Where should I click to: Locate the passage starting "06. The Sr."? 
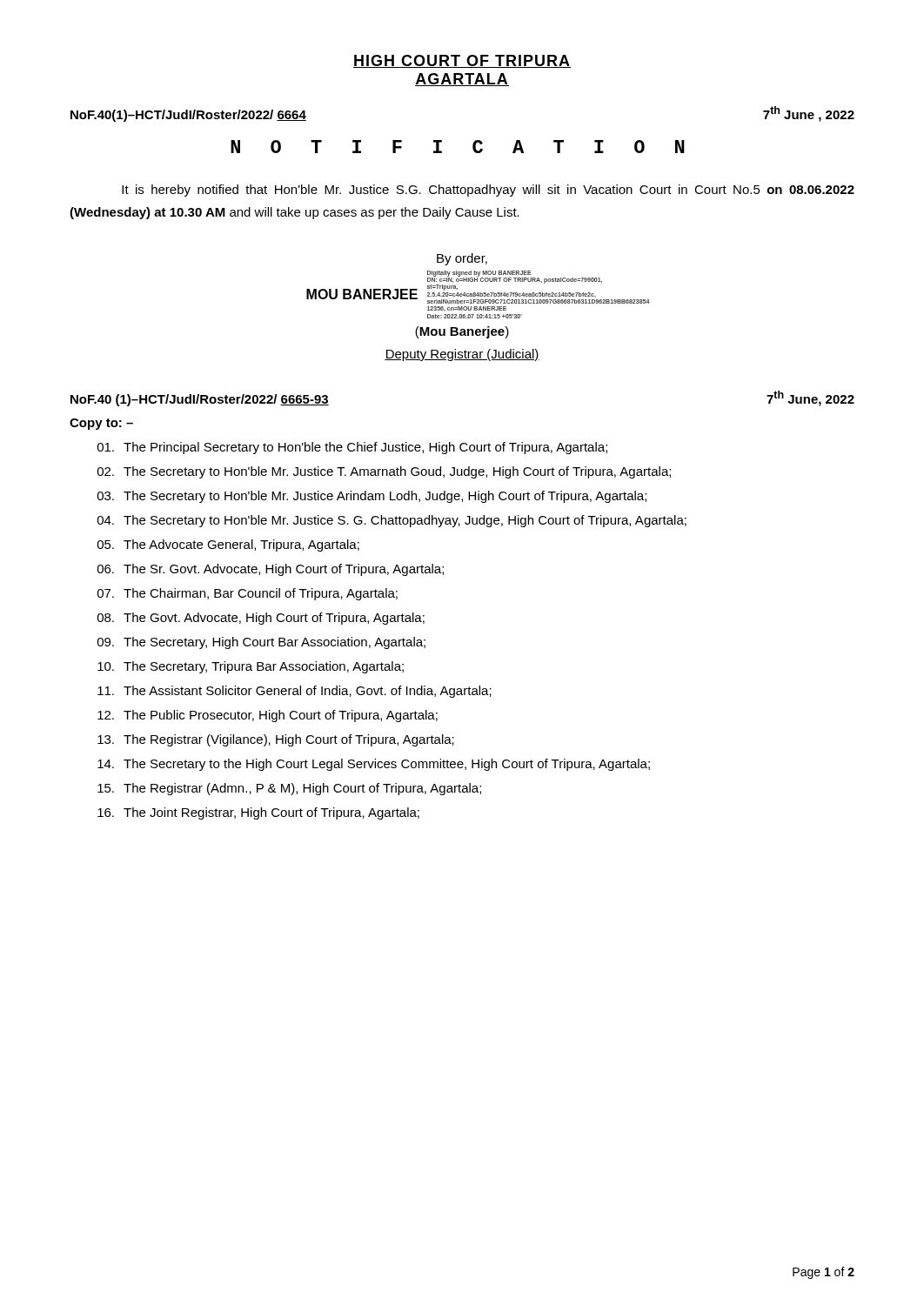point(271,570)
